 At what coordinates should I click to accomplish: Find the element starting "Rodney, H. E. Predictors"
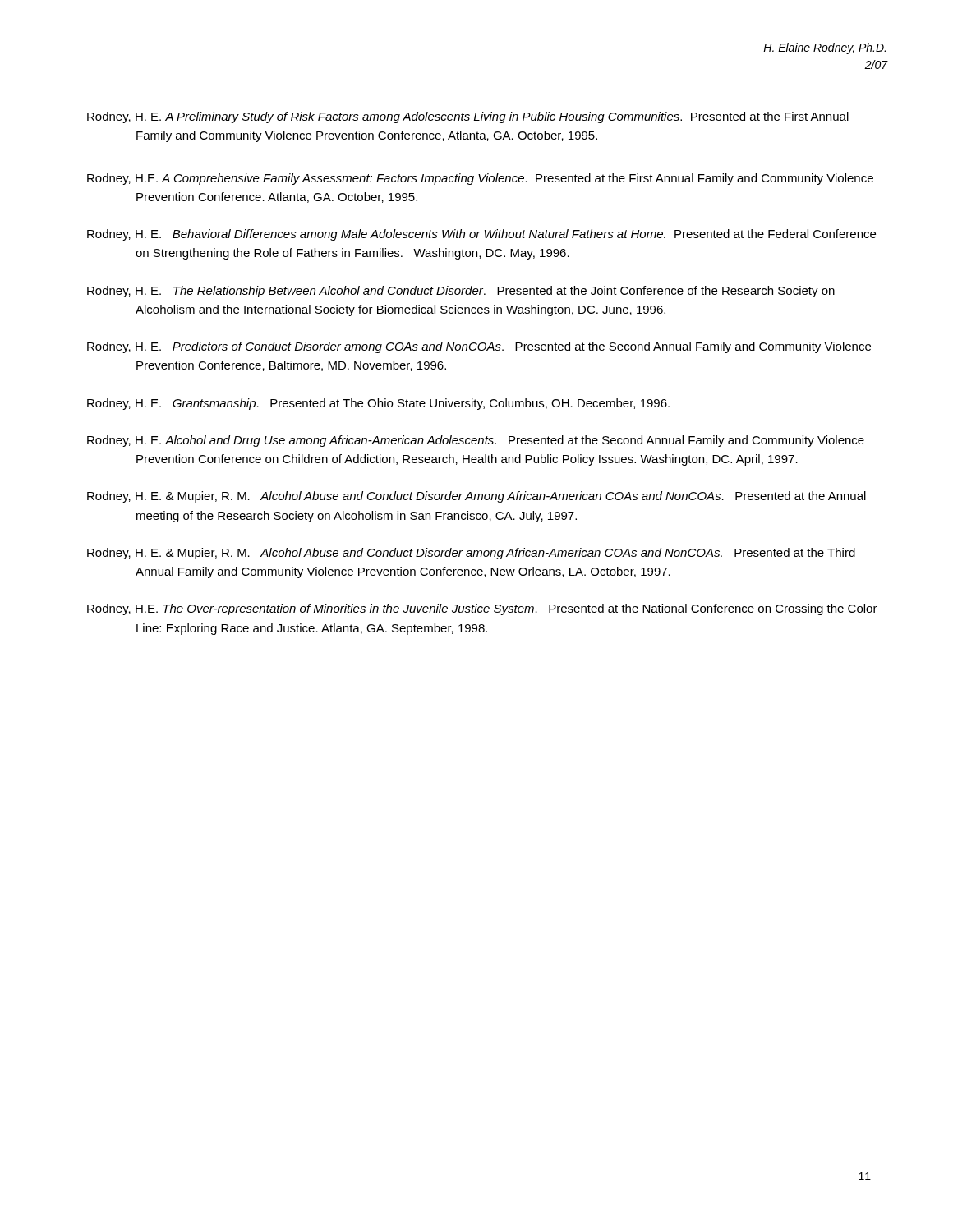(x=479, y=356)
